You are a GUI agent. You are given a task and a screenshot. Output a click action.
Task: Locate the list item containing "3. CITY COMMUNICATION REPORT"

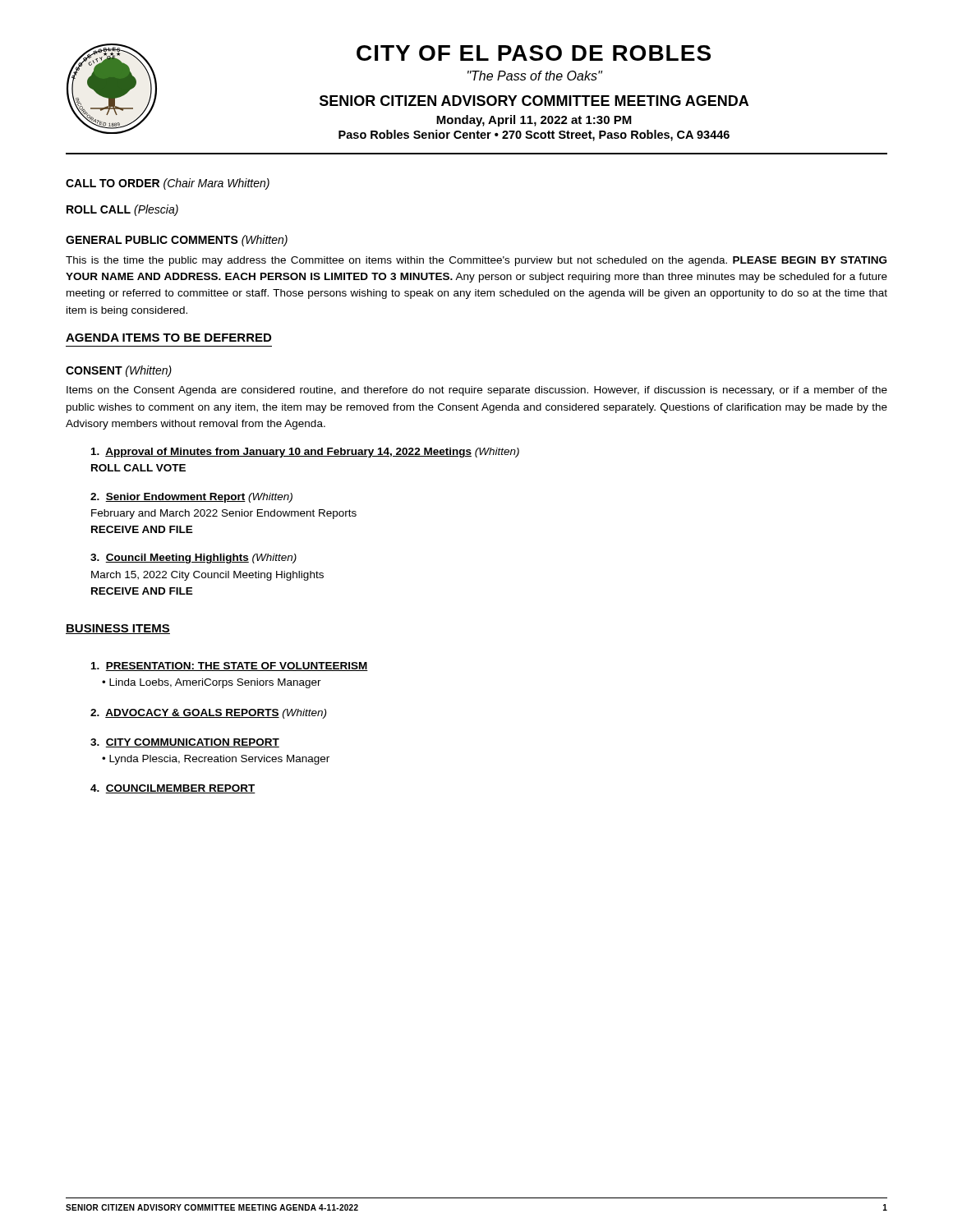point(185,743)
